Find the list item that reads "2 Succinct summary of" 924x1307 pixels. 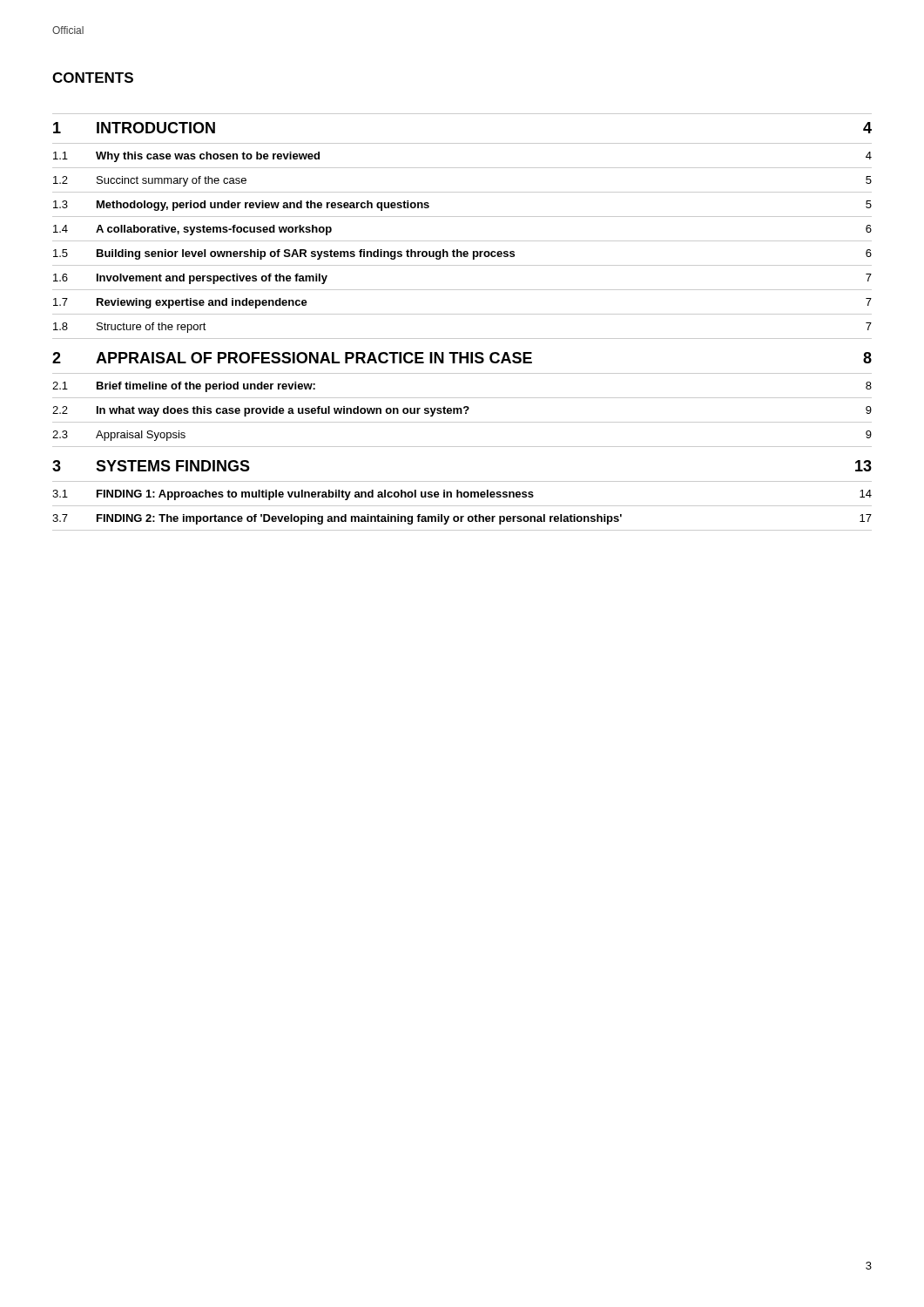462,180
